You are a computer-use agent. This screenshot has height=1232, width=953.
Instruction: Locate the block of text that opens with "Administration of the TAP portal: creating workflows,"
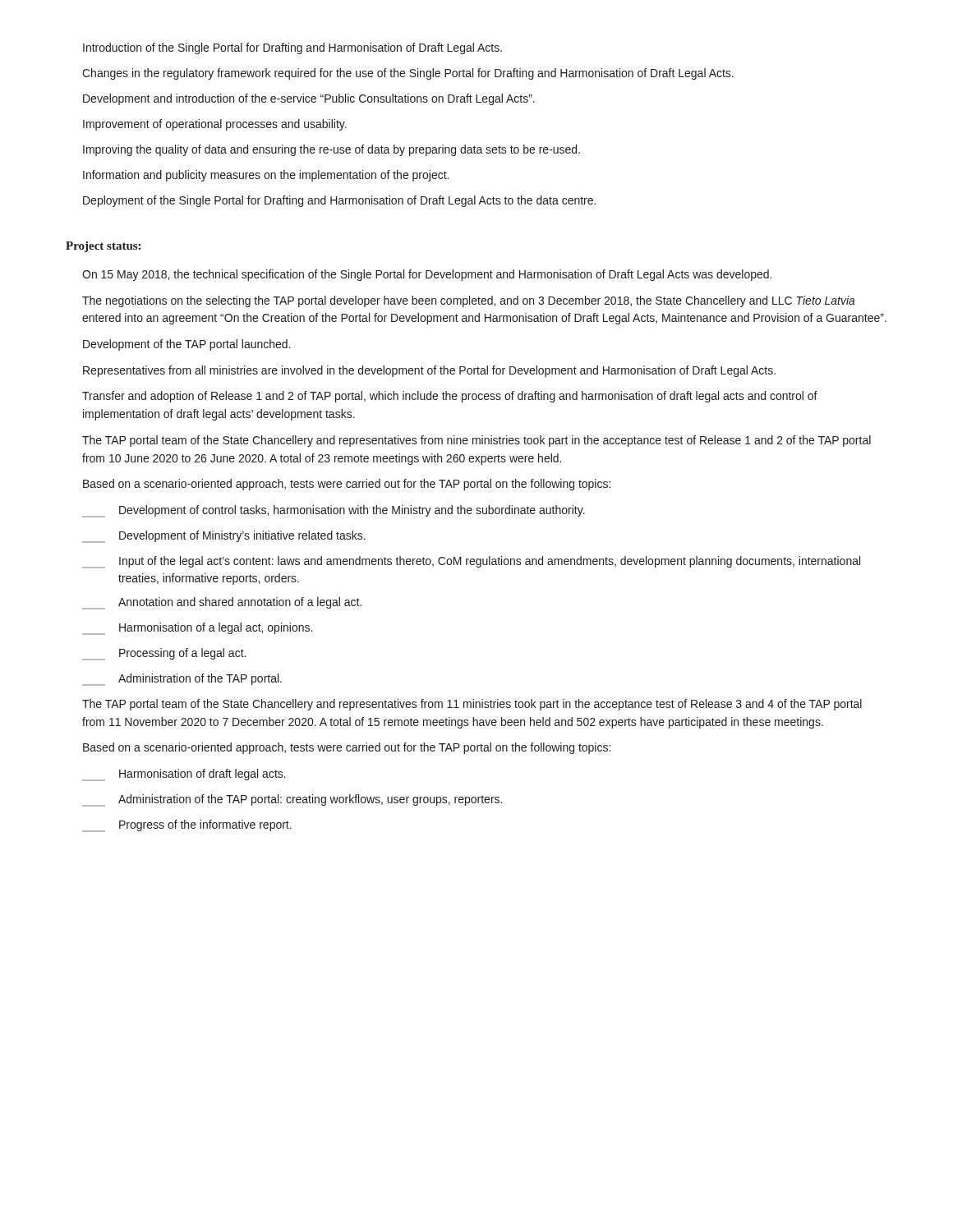[x=485, y=800]
